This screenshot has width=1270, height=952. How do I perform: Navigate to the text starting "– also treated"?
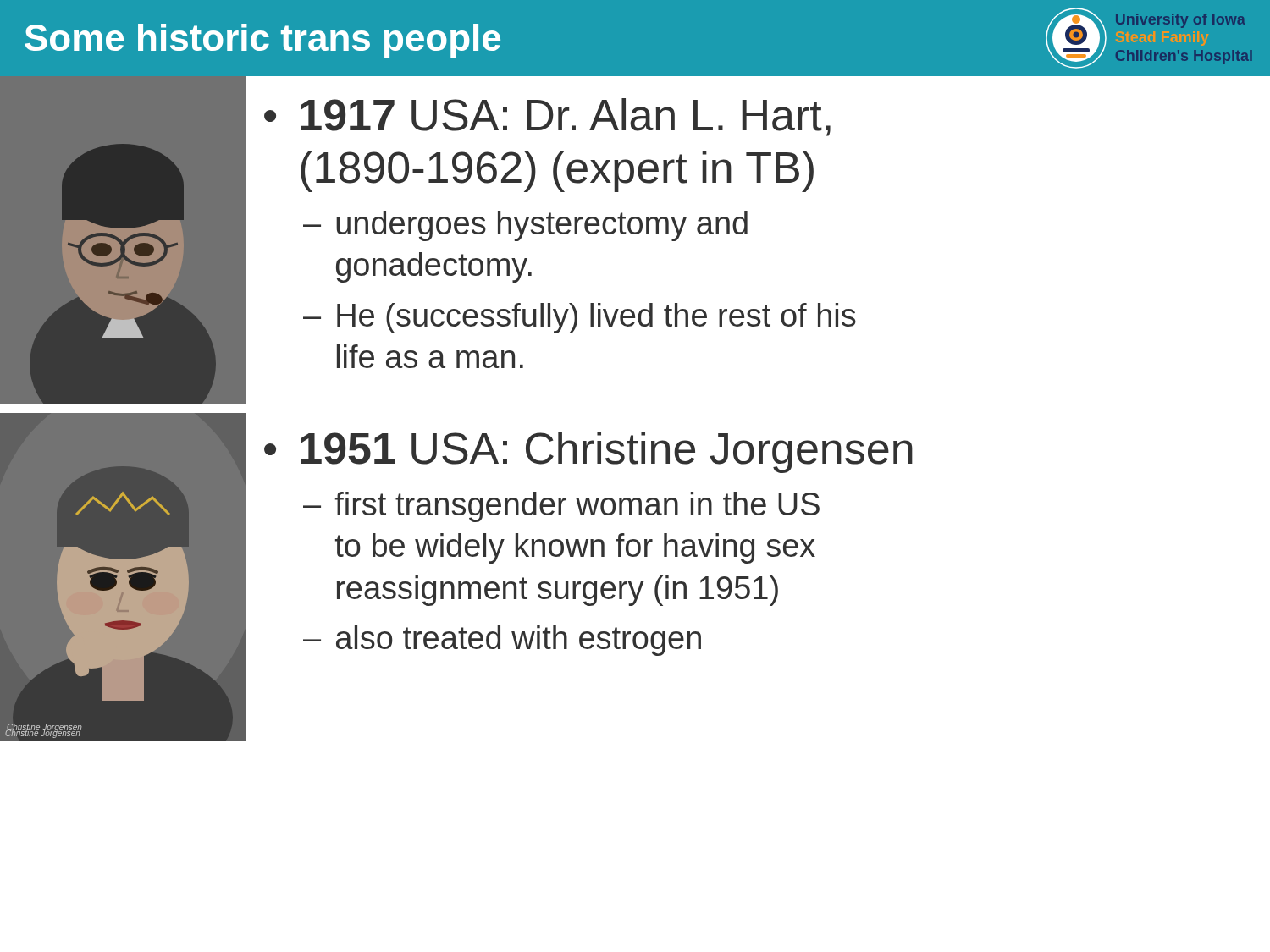point(502,641)
